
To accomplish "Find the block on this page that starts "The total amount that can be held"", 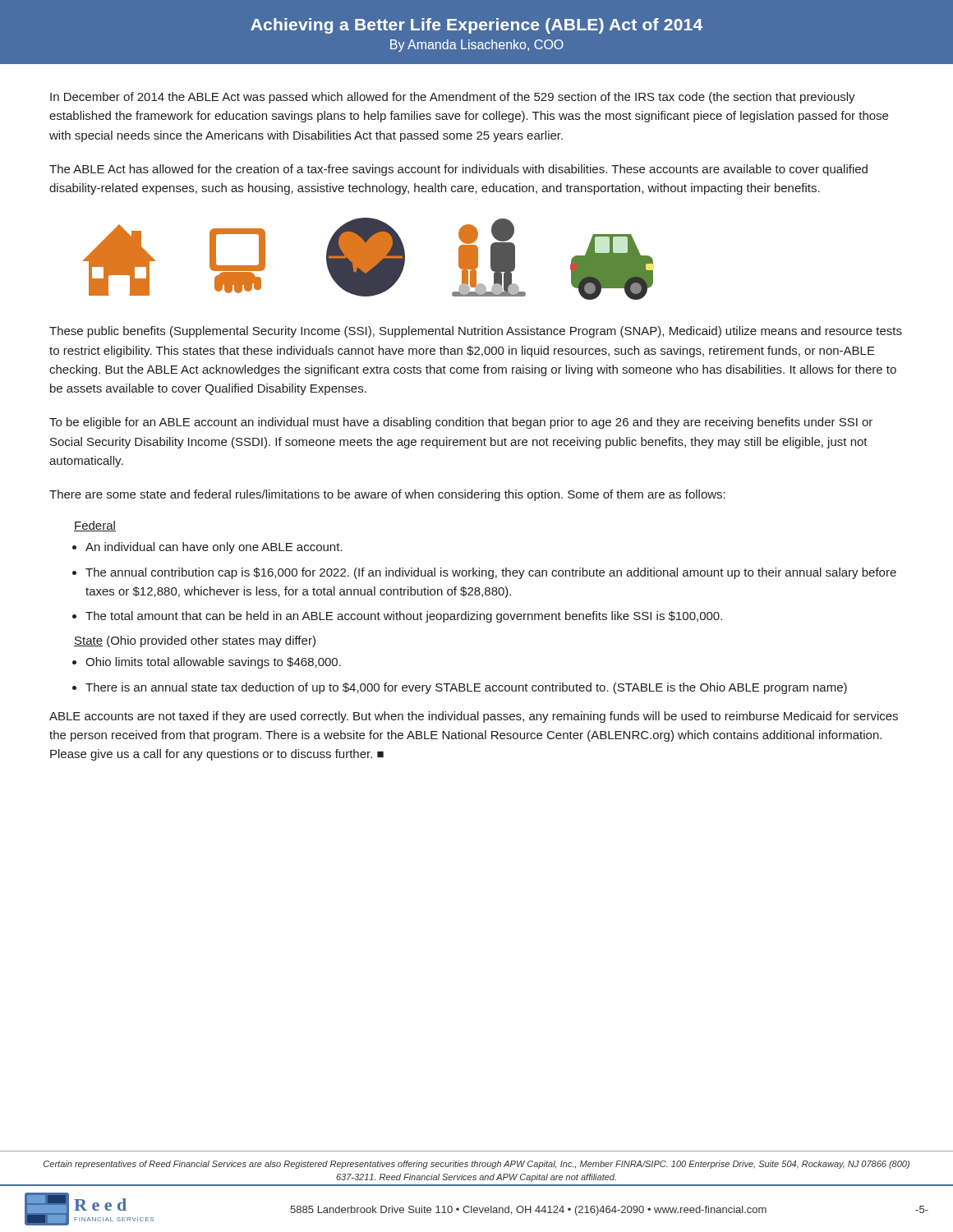I will point(404,616).
